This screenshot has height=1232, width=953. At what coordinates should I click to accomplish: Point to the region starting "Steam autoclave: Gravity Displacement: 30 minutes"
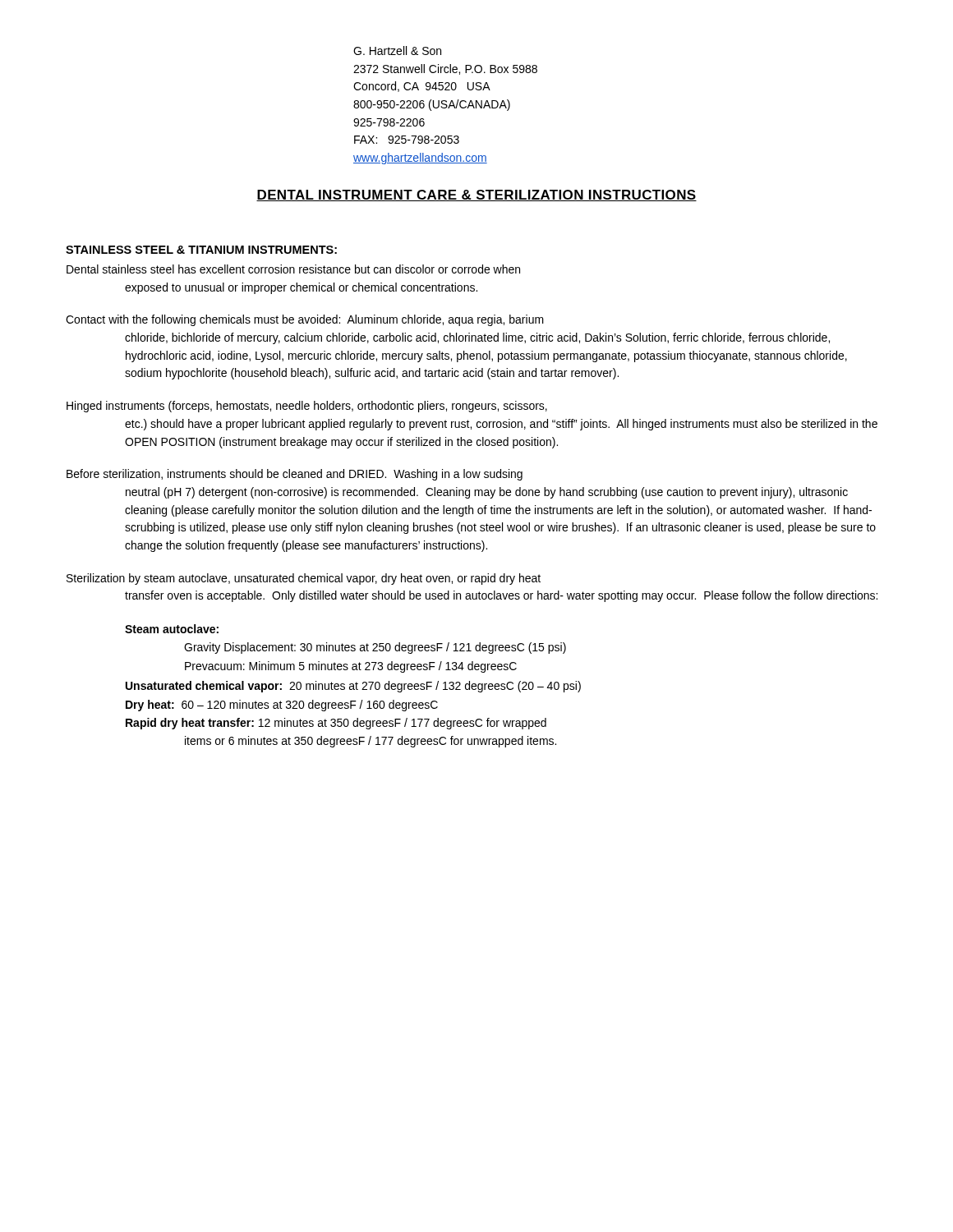(x=476, y=685)
